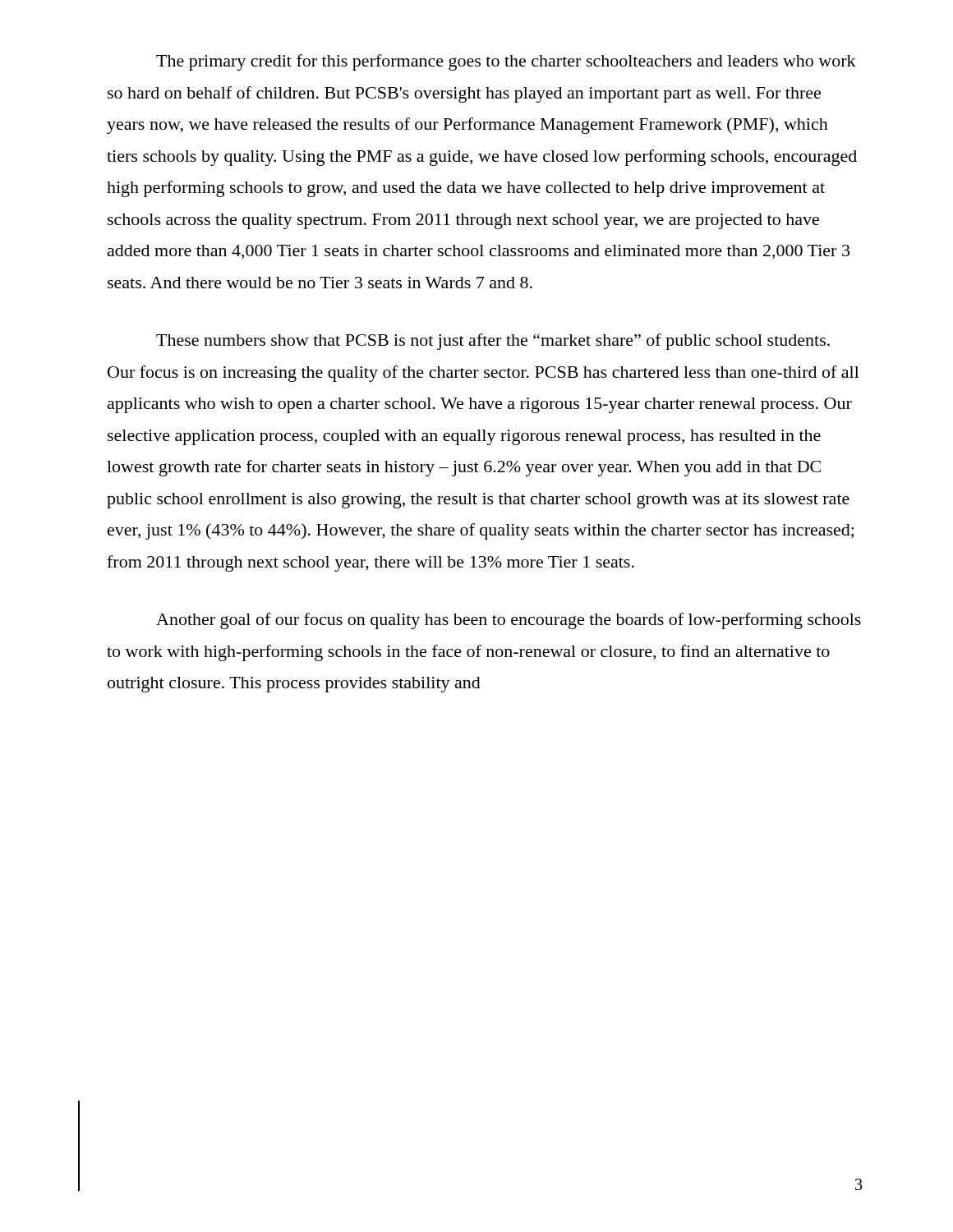
Task: Point to the text starting "These numbers show that"
Action: pos(485,451)
